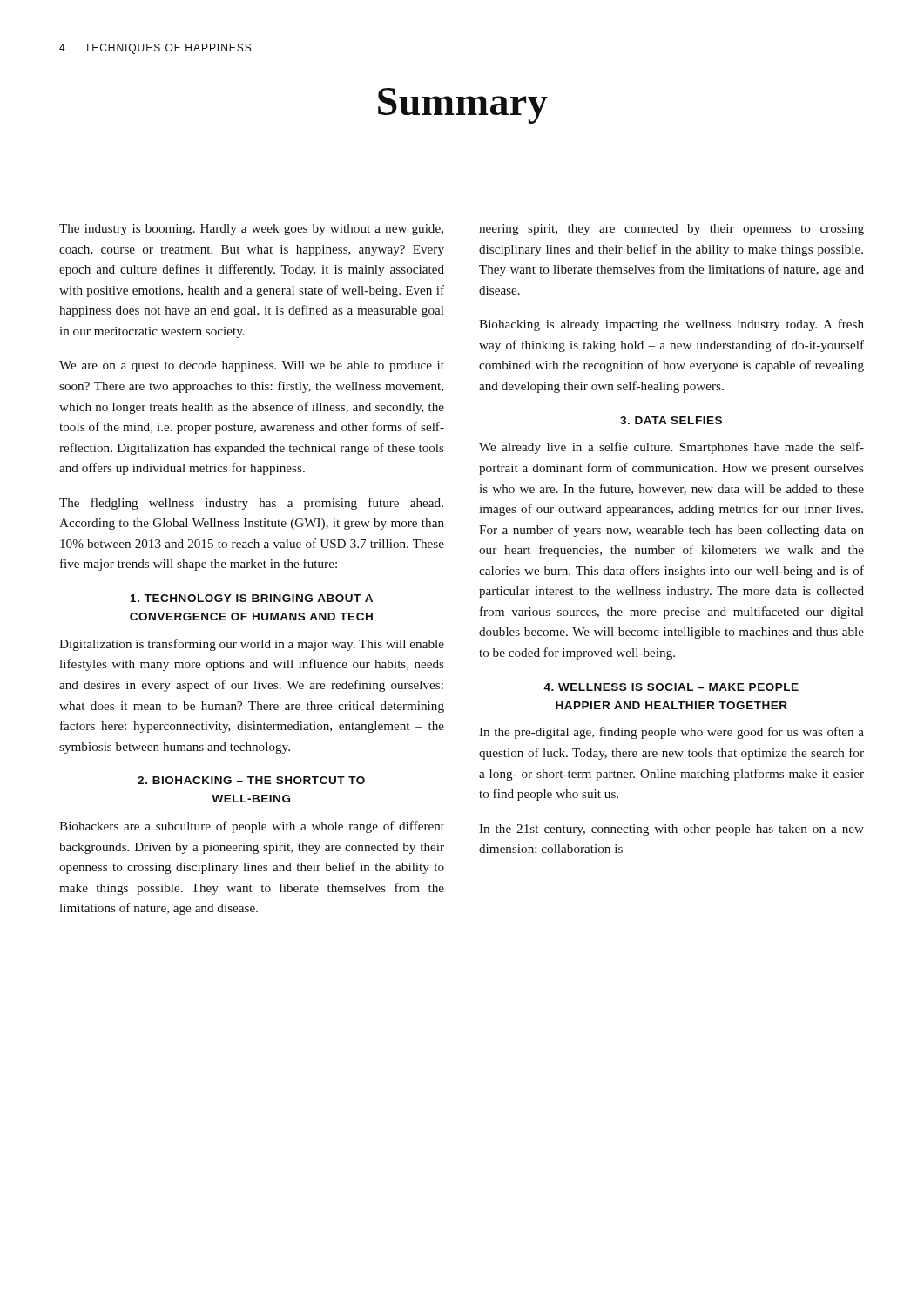The image size is (924, 1307).
Task: Locate the section header that reads "3. DATA SELFIES"
Action: (x=671, y=420)
